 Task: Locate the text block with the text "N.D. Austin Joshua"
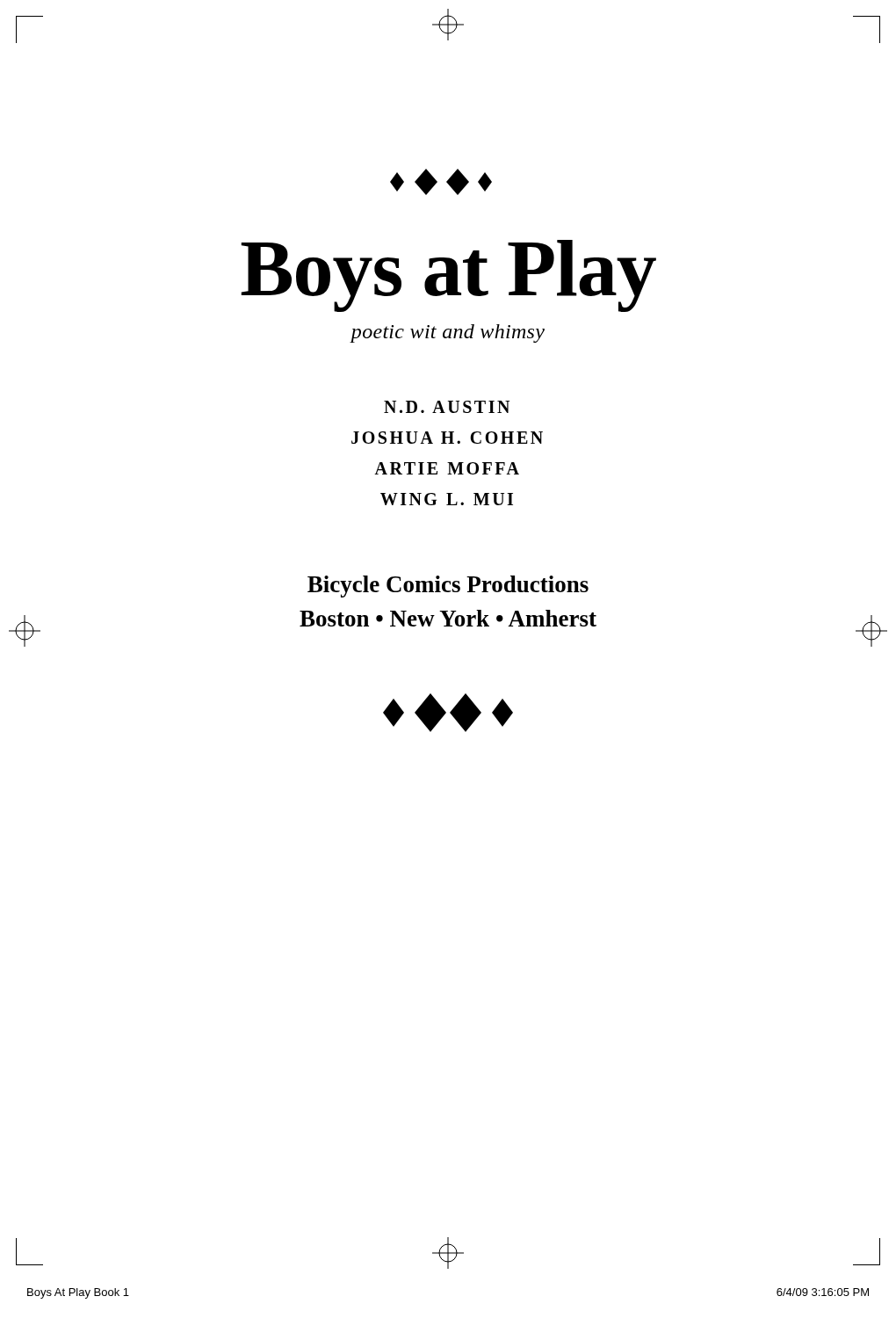coord(448,453)
